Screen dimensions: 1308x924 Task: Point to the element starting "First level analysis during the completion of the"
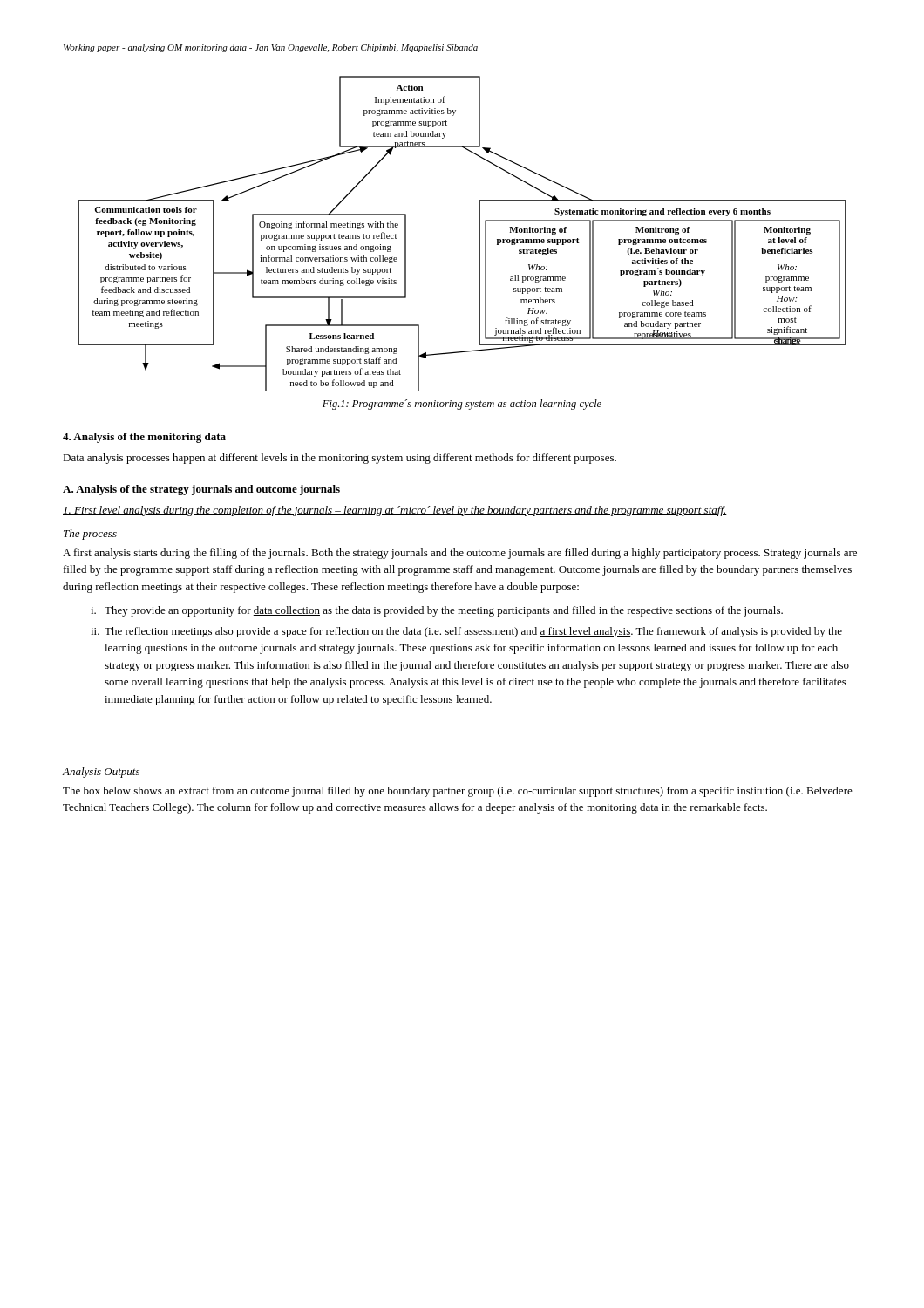coord(395,509)
